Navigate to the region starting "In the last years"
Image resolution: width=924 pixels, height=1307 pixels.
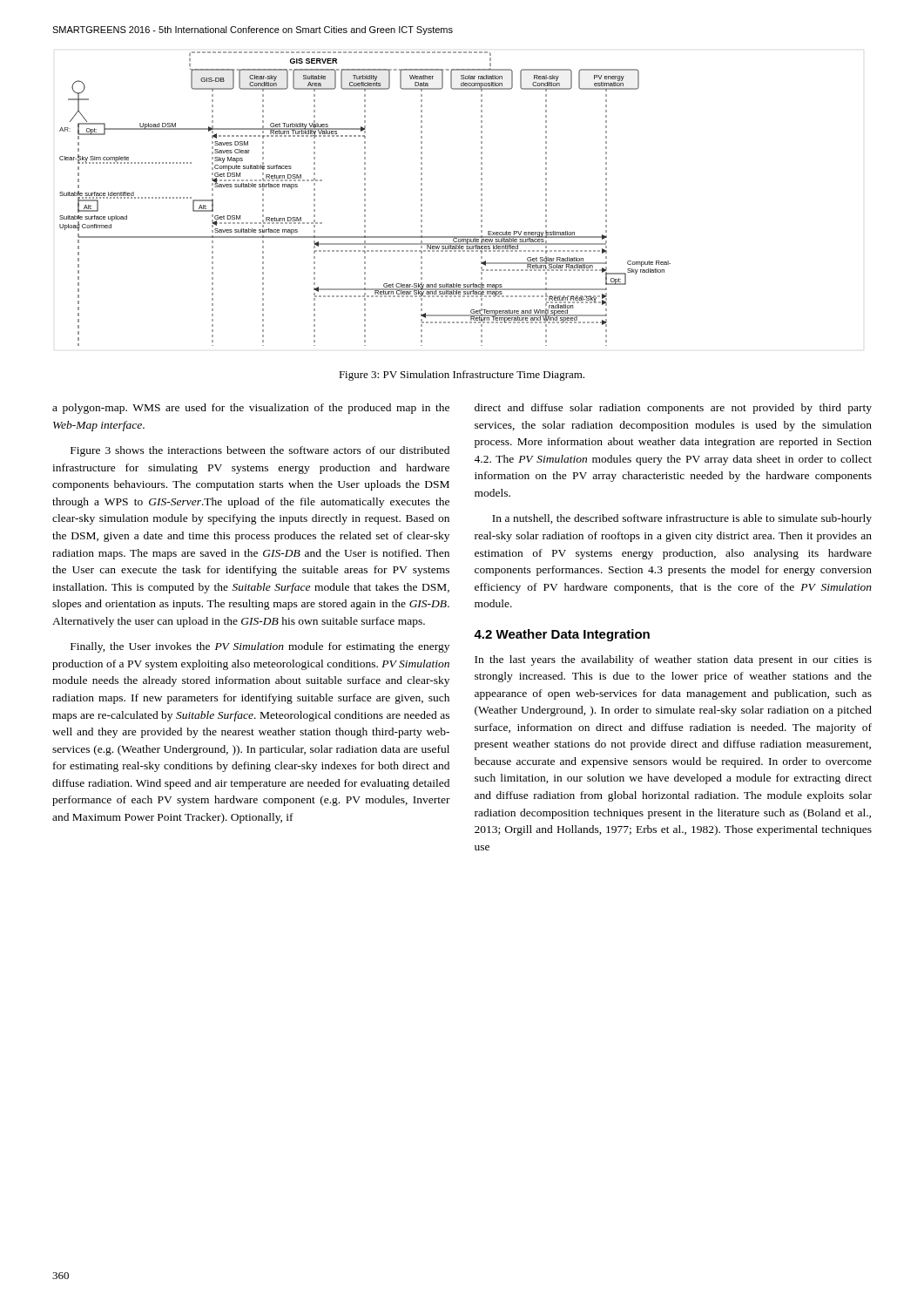673,753
